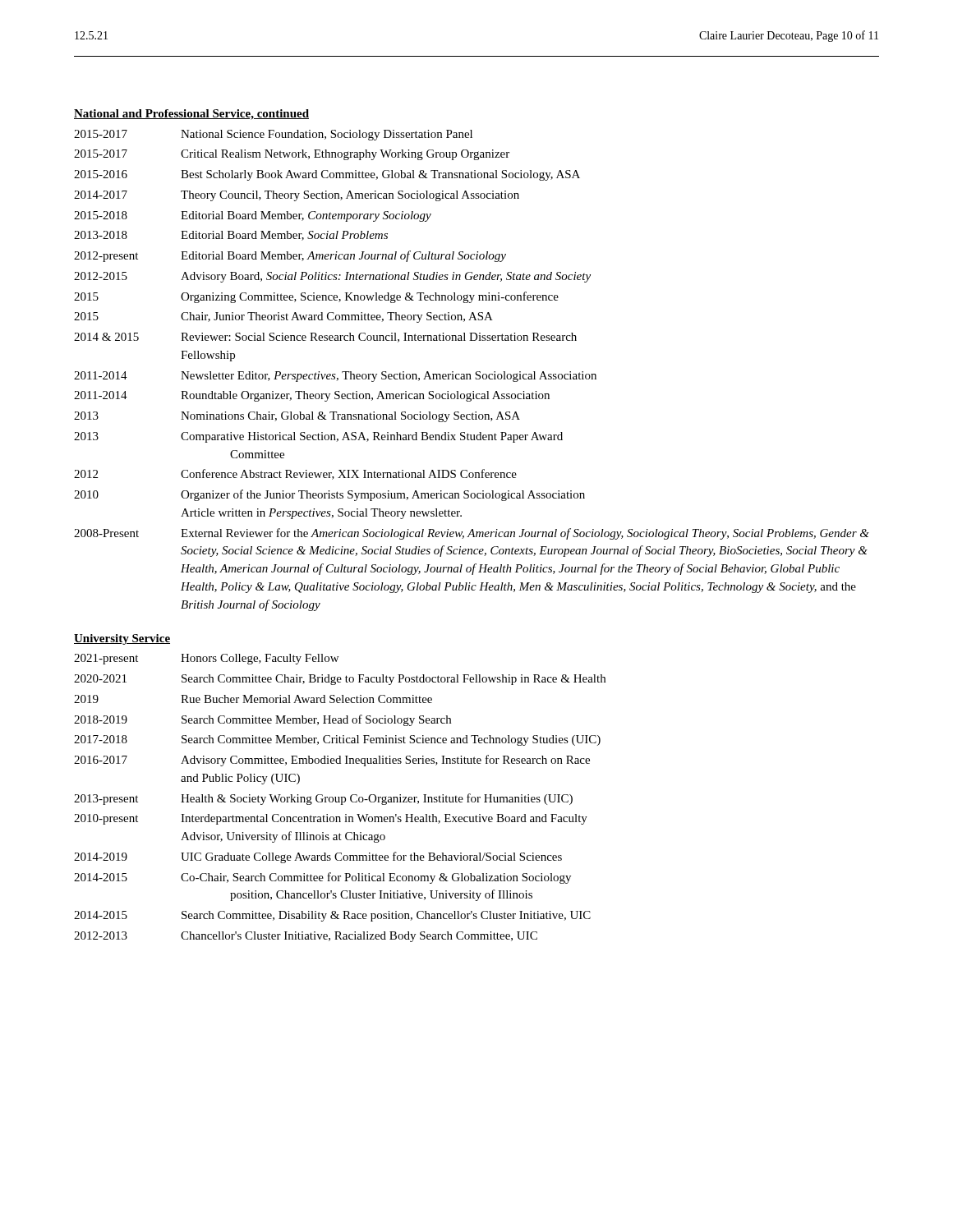Select the passage starting "2012-2013 Chancellor's Cluster"
This screenshot has width=953, height=1232.
coord(476,936)
